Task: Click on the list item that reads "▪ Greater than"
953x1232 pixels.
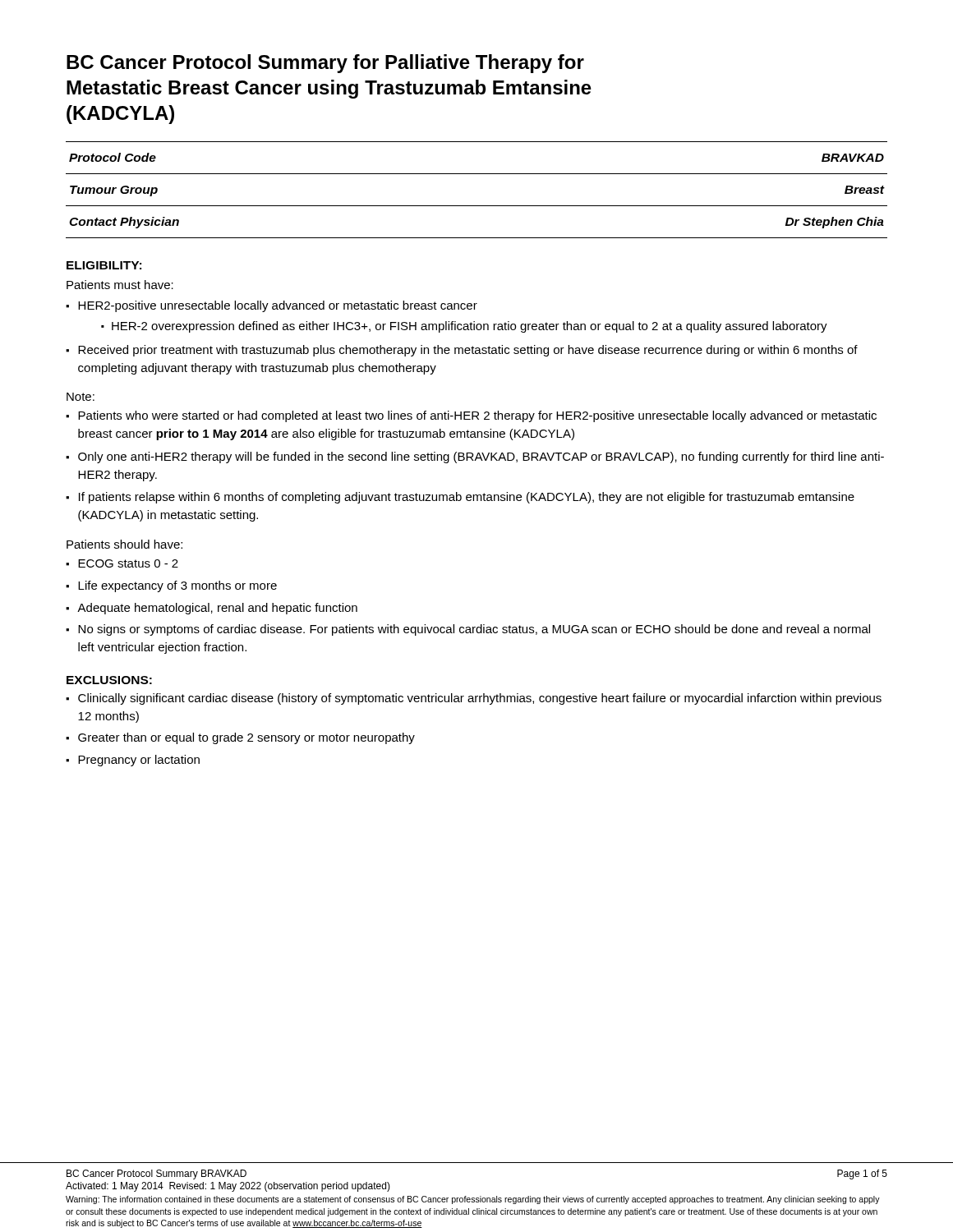Action: tap(240, 738)
